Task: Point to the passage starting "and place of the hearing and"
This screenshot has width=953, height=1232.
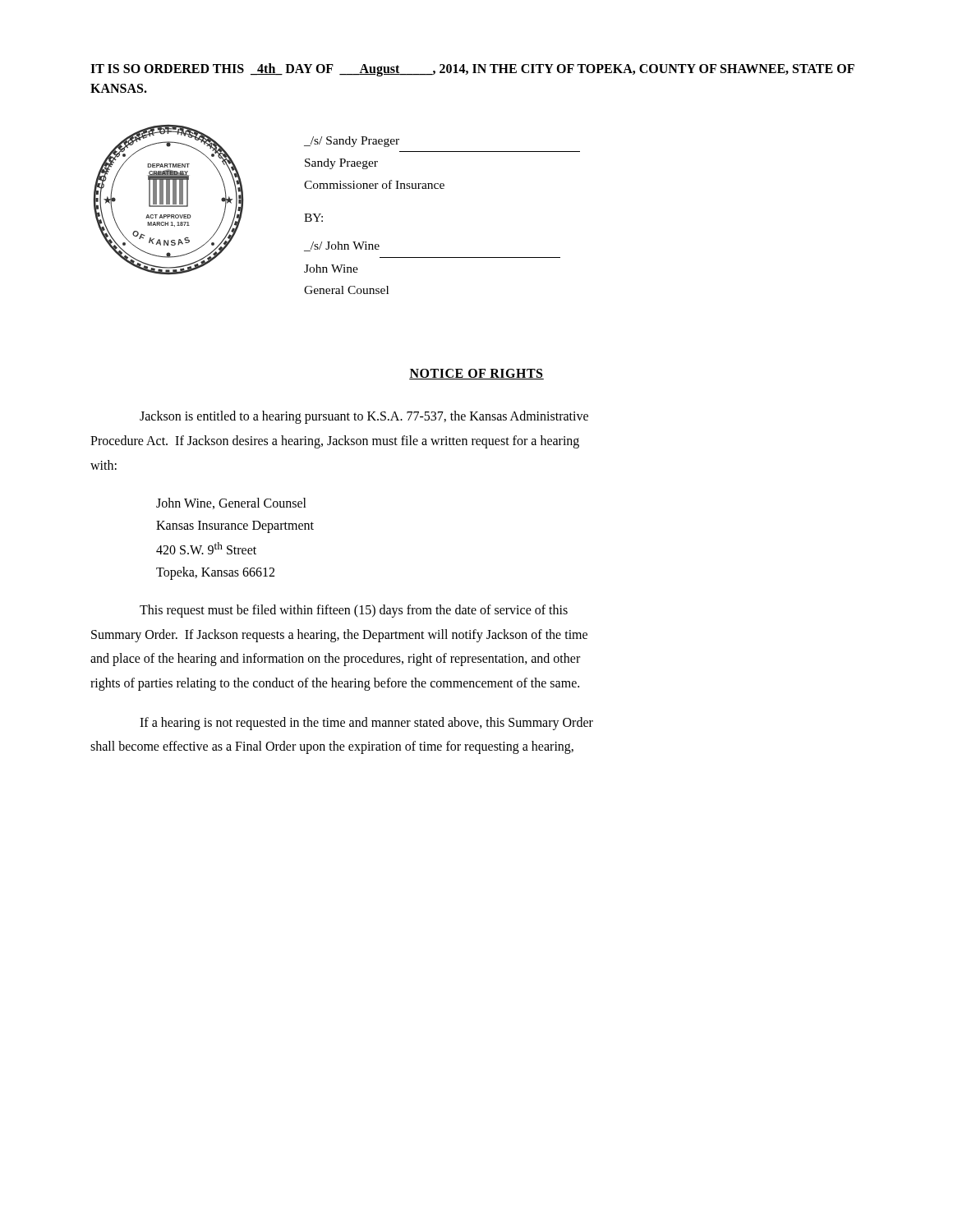Action: [x=335, y=659]
